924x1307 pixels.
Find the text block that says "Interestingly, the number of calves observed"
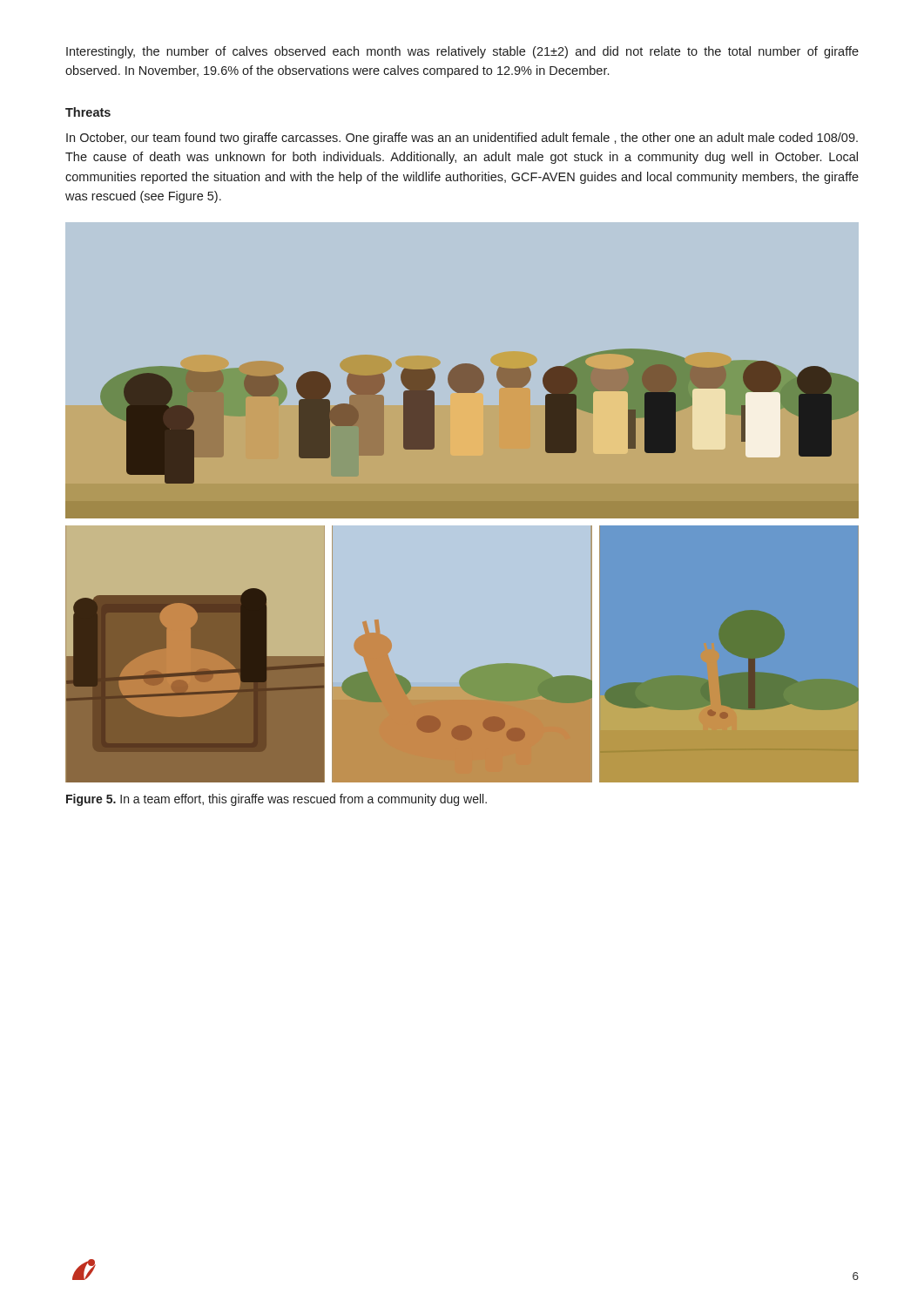[462, 61]
